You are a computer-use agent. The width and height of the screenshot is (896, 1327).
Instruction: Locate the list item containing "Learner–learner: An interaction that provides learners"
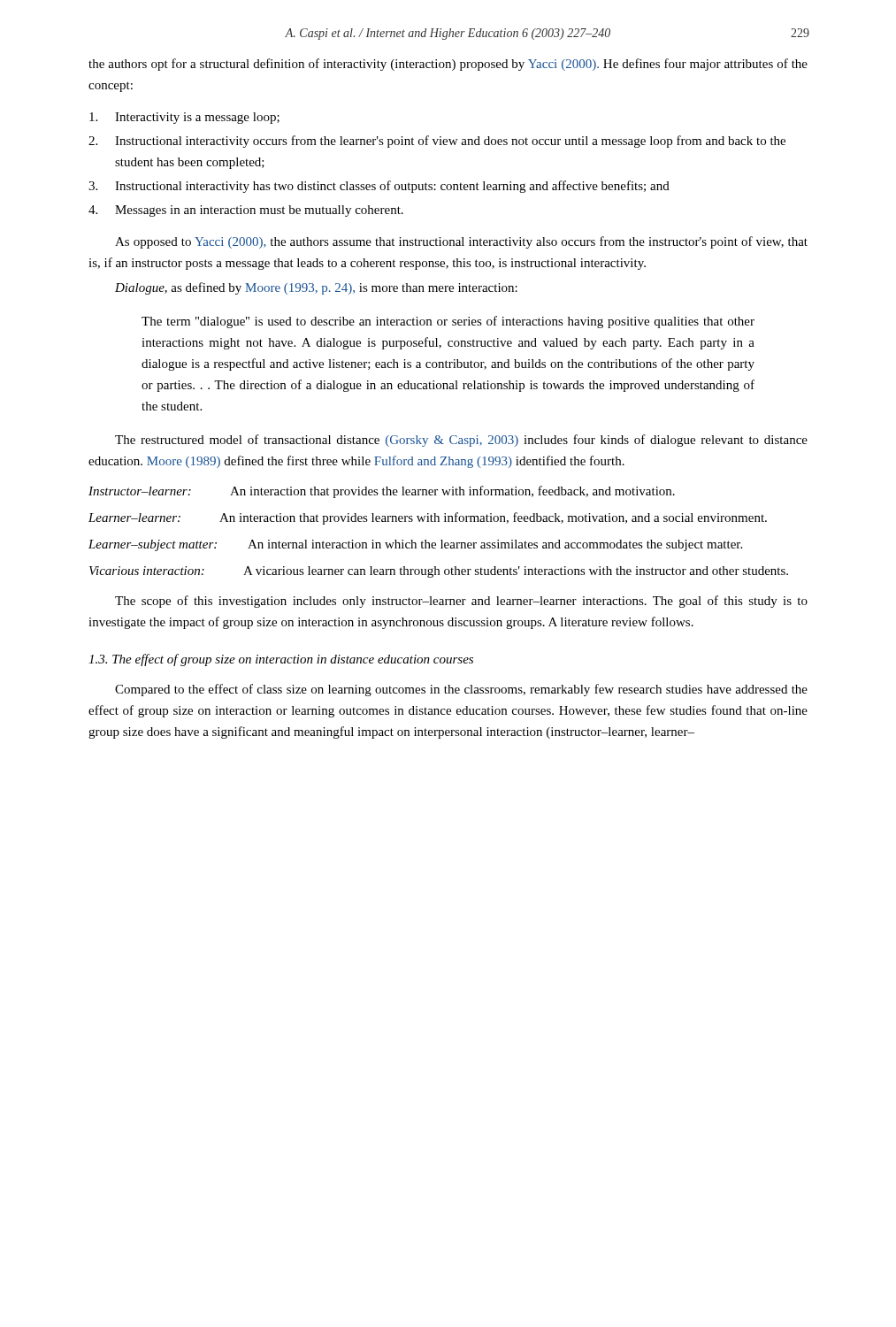[x=448, y=518]
